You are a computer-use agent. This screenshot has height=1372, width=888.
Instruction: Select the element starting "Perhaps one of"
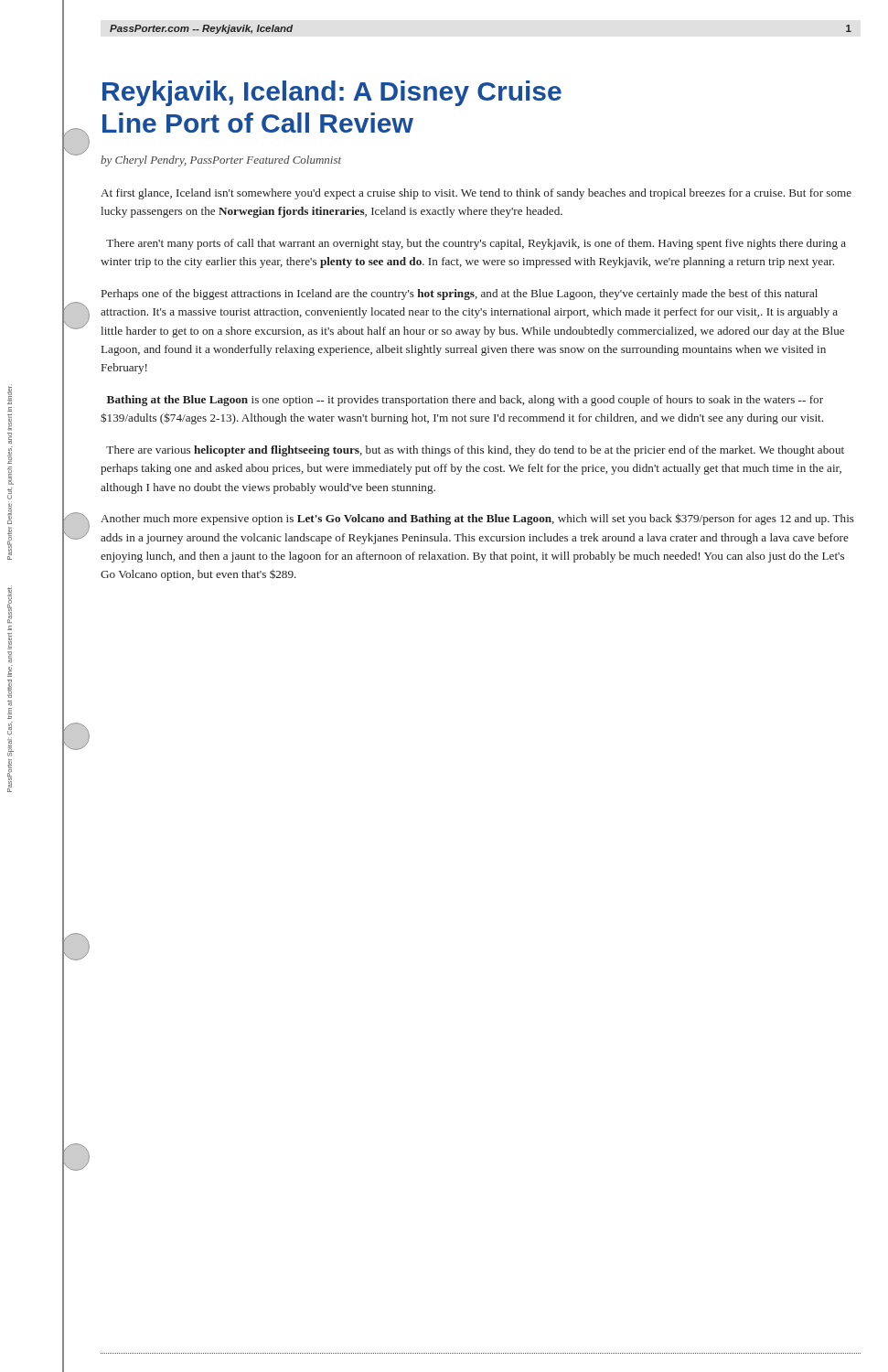coord(473,330)
